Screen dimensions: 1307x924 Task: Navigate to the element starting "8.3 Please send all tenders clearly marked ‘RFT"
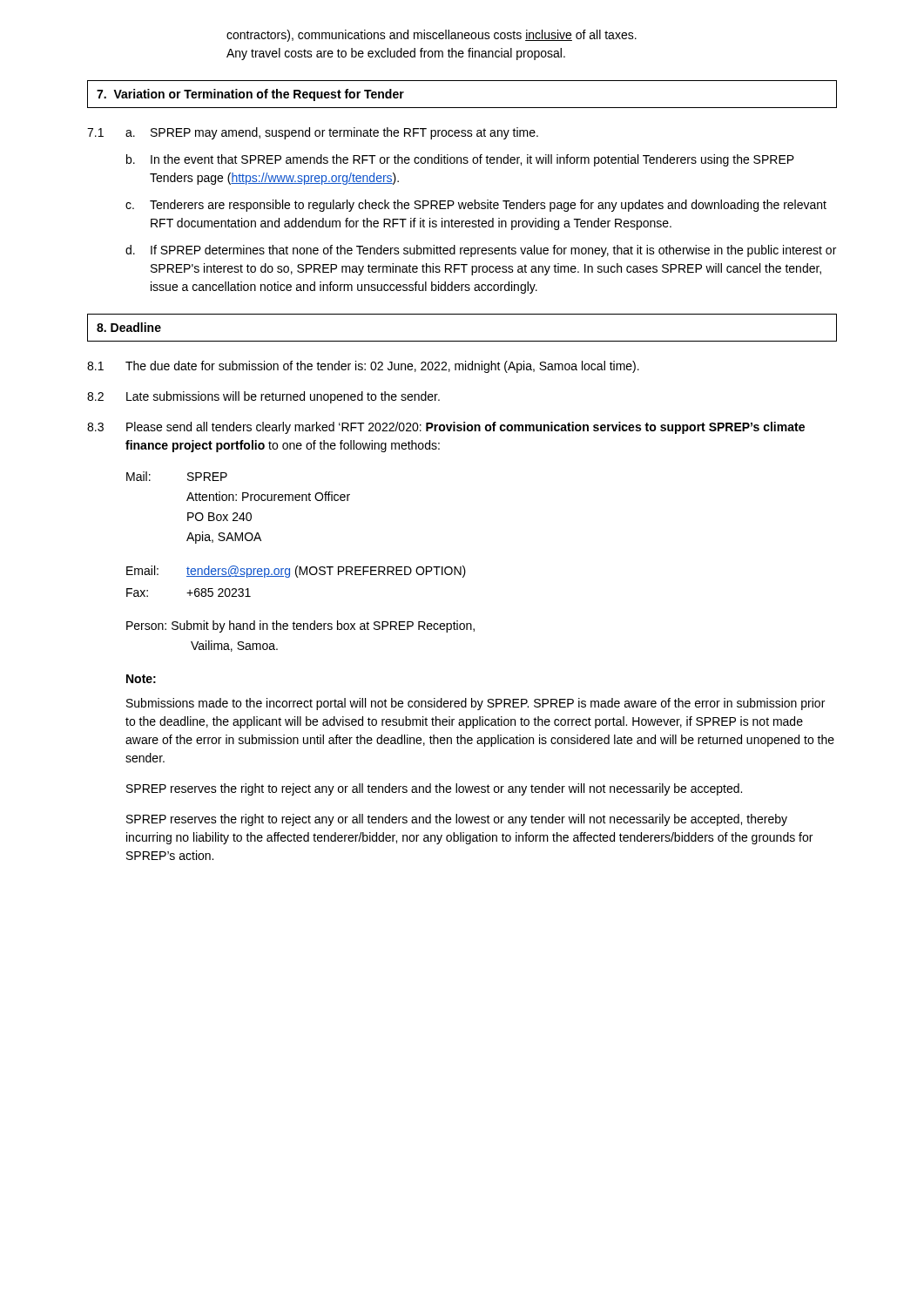pos(462,437)
